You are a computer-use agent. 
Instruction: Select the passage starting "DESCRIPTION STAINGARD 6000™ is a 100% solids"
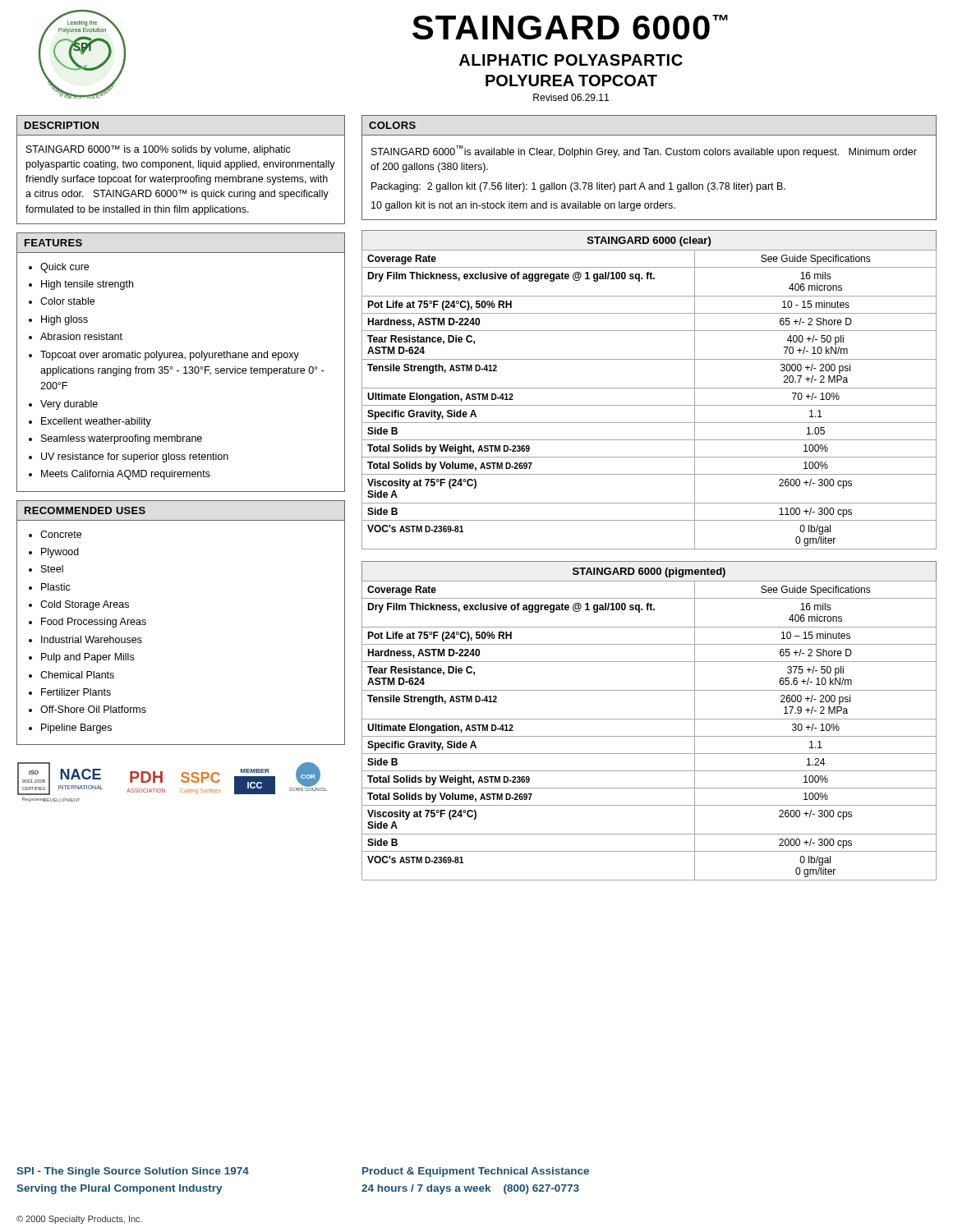(181, 169)
